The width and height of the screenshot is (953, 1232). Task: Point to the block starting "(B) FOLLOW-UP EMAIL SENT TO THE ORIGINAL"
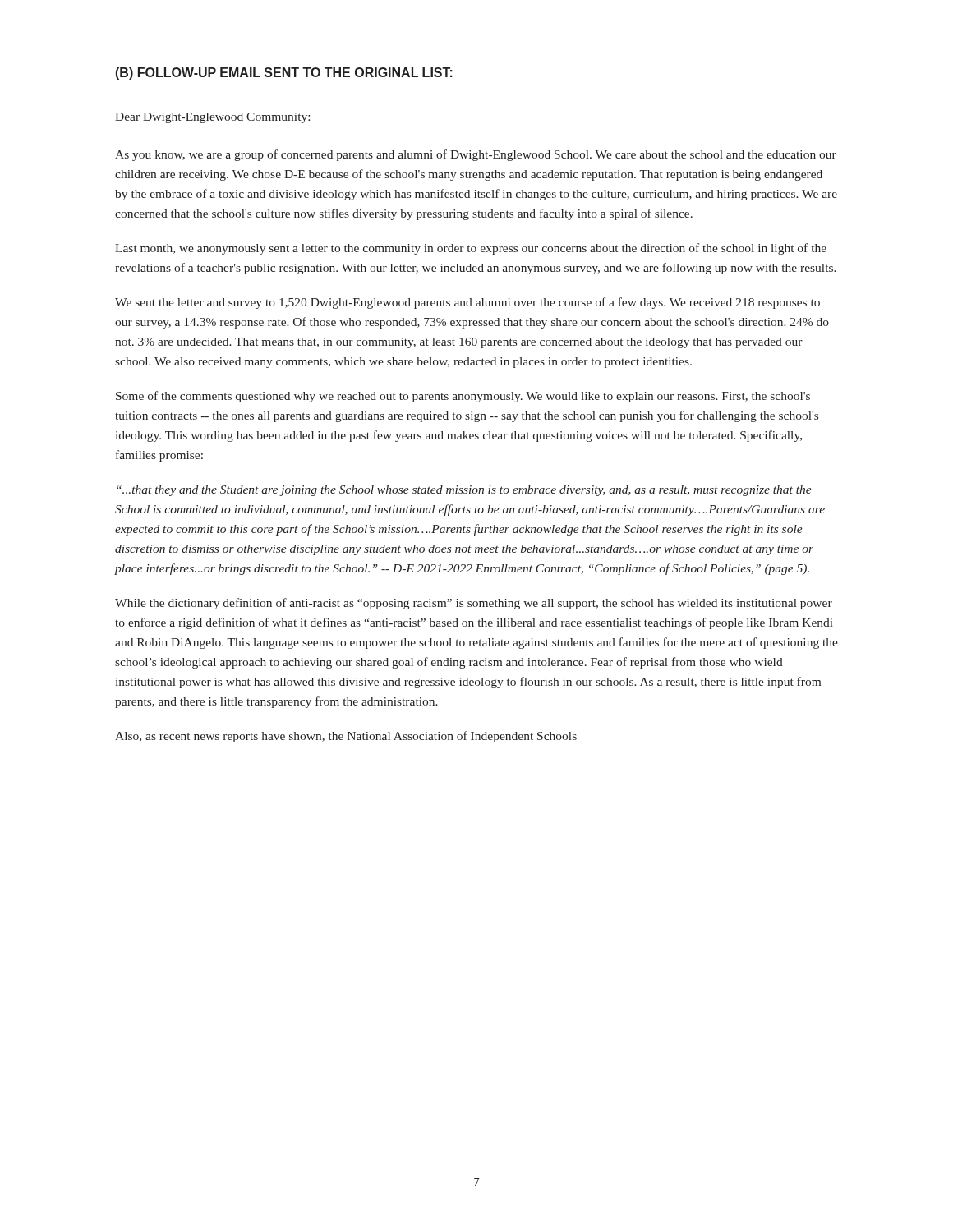[x=284, y=73]
